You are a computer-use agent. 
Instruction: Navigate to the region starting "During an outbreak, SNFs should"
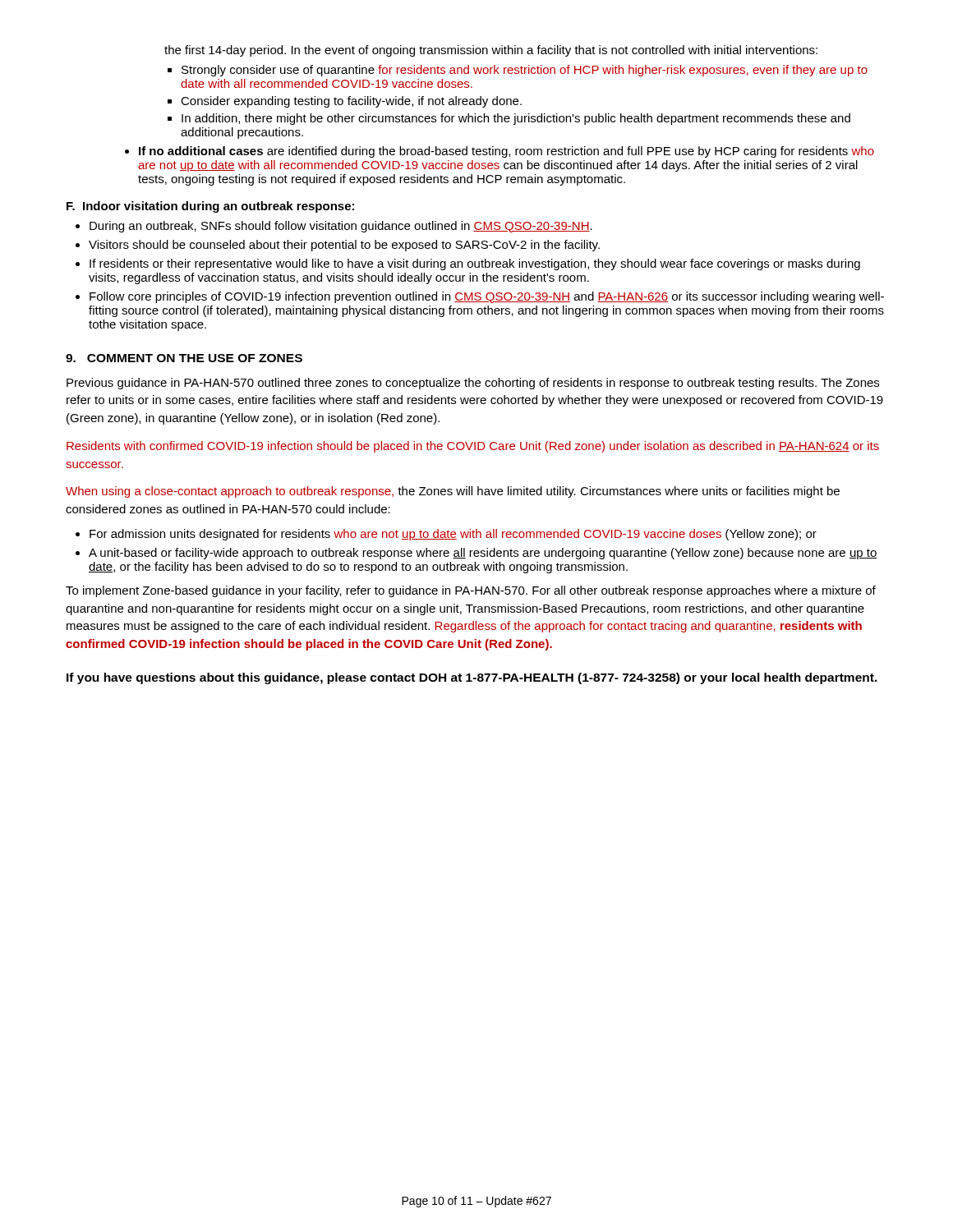(x=476, y=225)
